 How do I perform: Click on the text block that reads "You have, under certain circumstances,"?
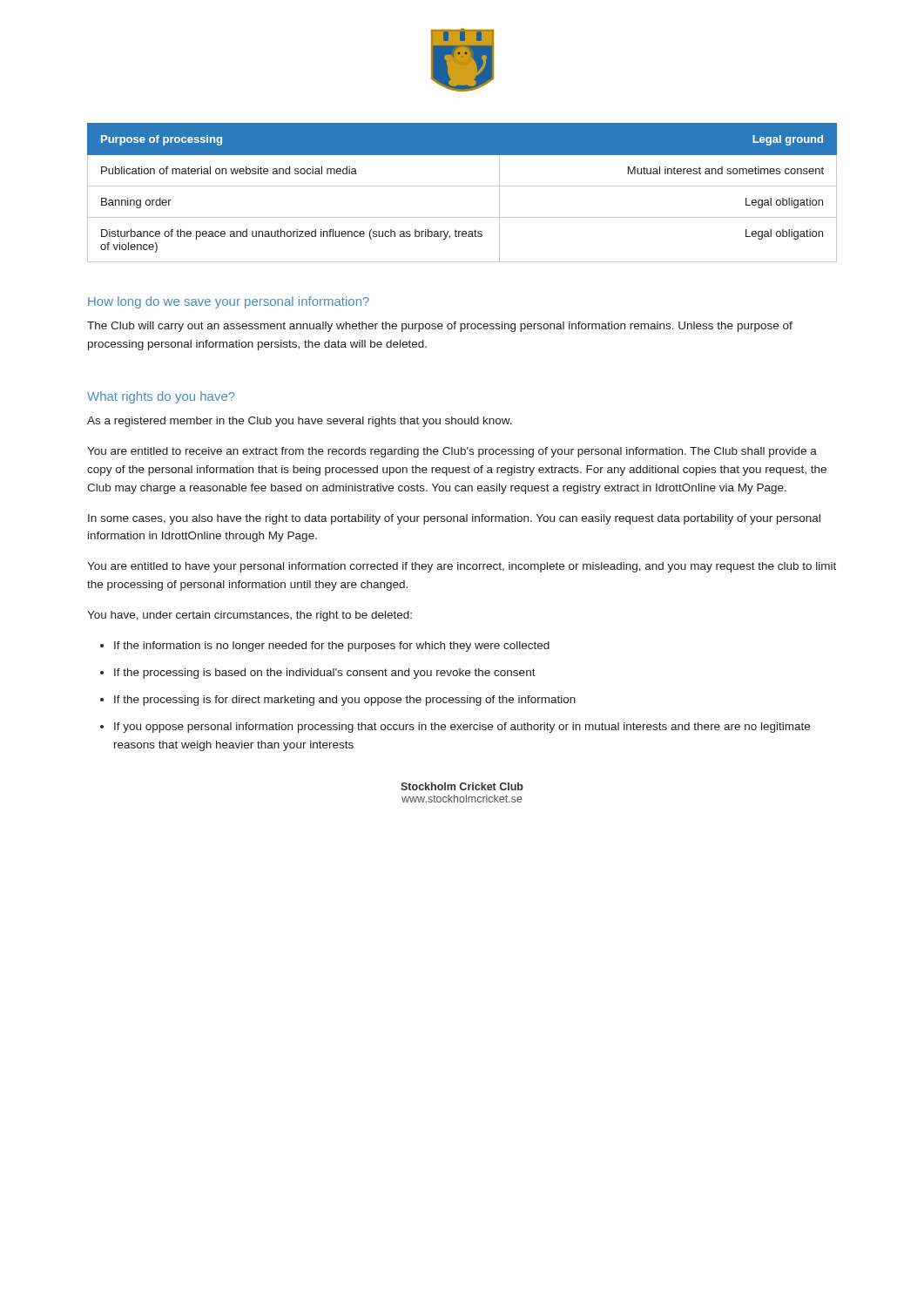(250, 615)
